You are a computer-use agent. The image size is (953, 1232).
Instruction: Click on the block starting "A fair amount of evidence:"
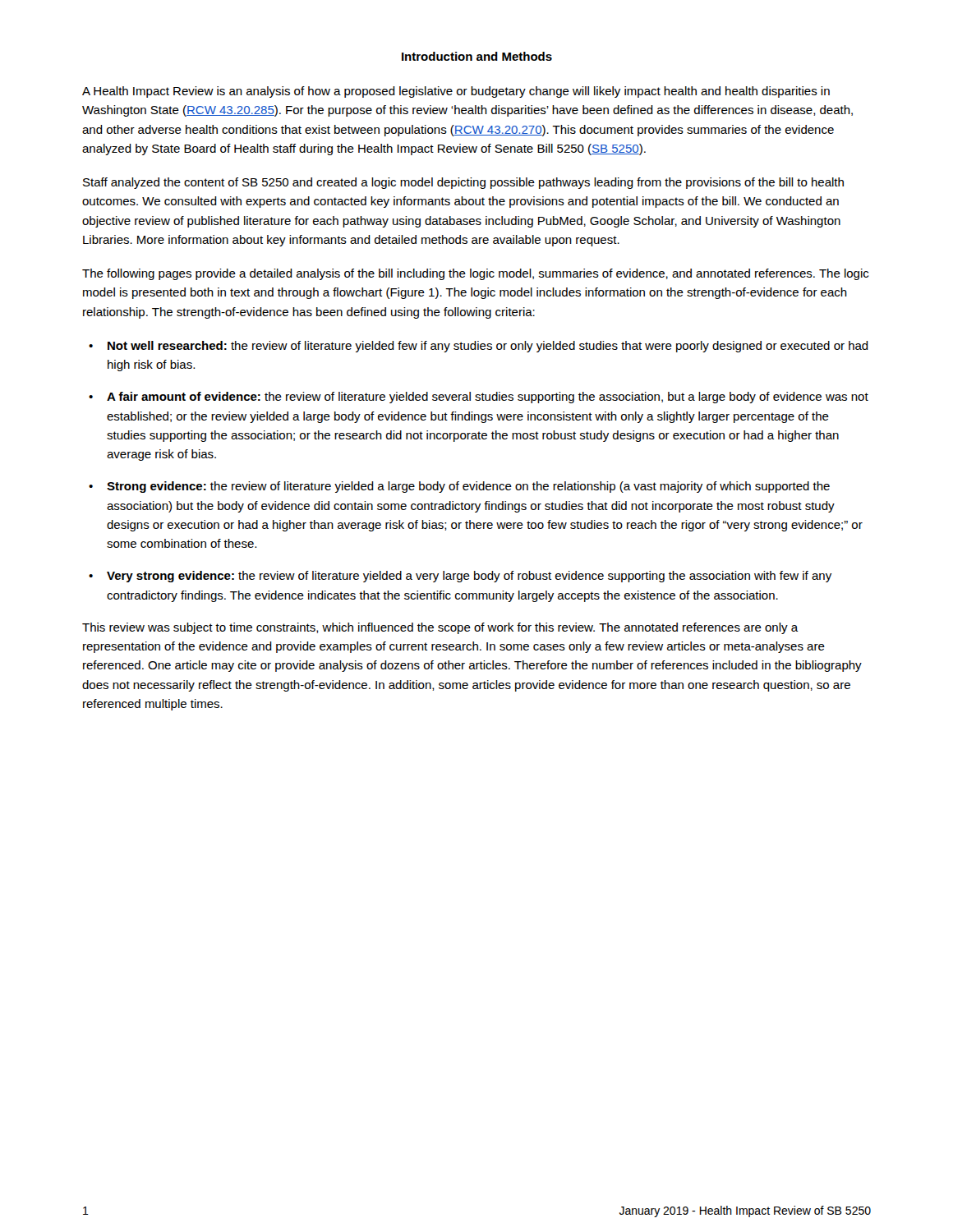tap(487, 425)
